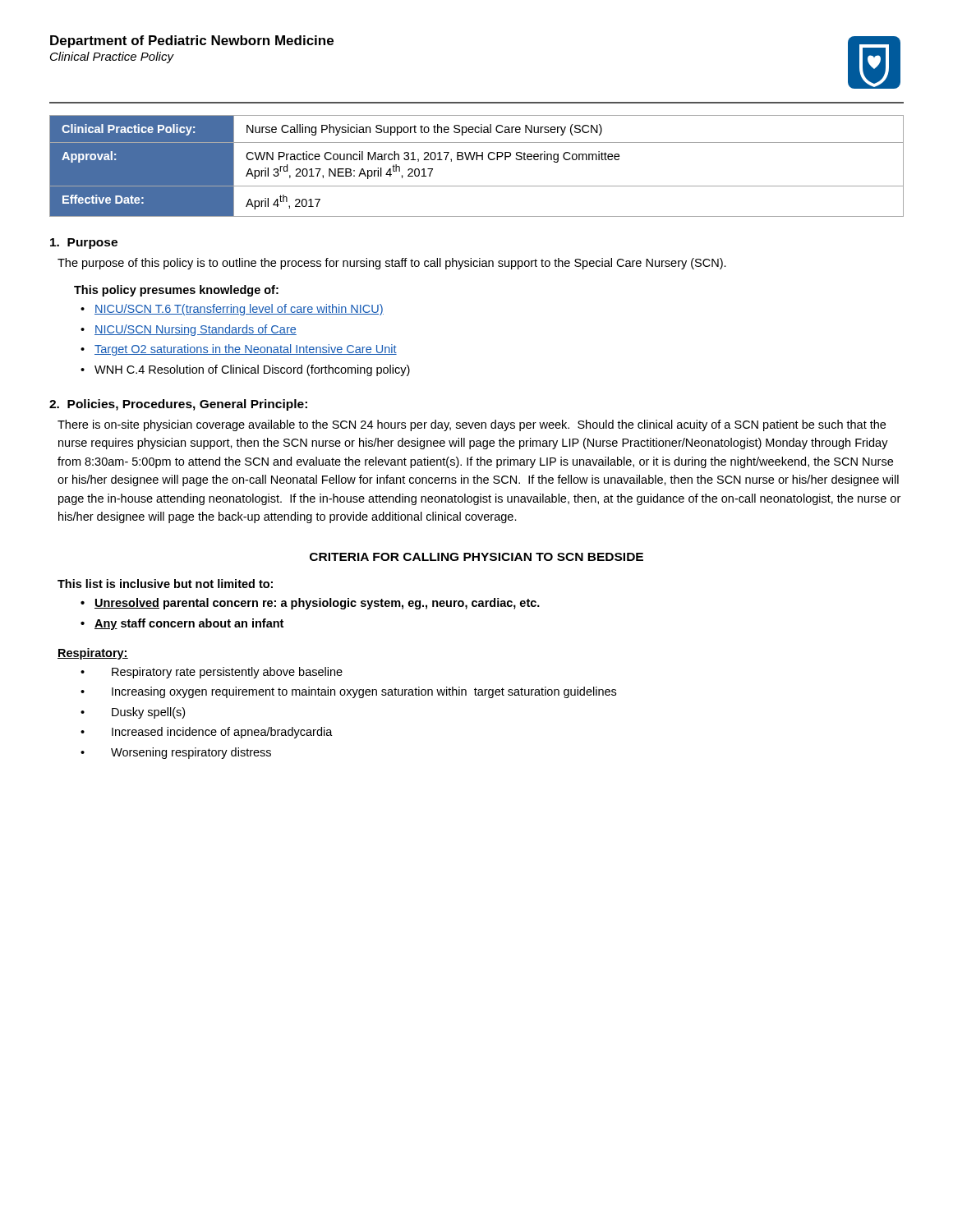Screen dimensions: 1232x953
Task: Select the block starting "WNH C.4 Resolution of Clinical Discord (forthcoming"
Action: click(x=252, y=369)
